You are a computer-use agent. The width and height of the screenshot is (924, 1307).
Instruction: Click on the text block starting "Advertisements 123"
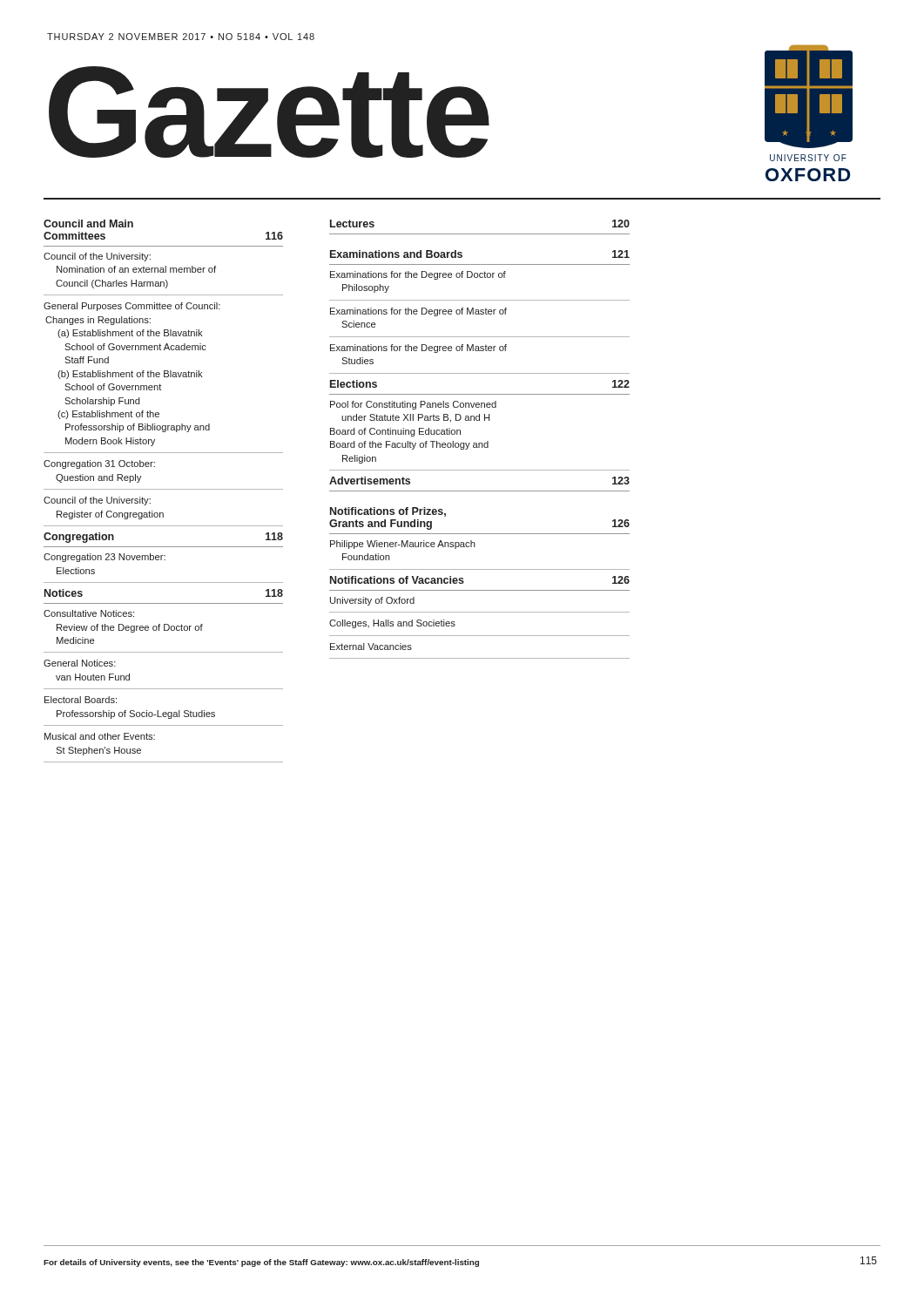point(479,481)
